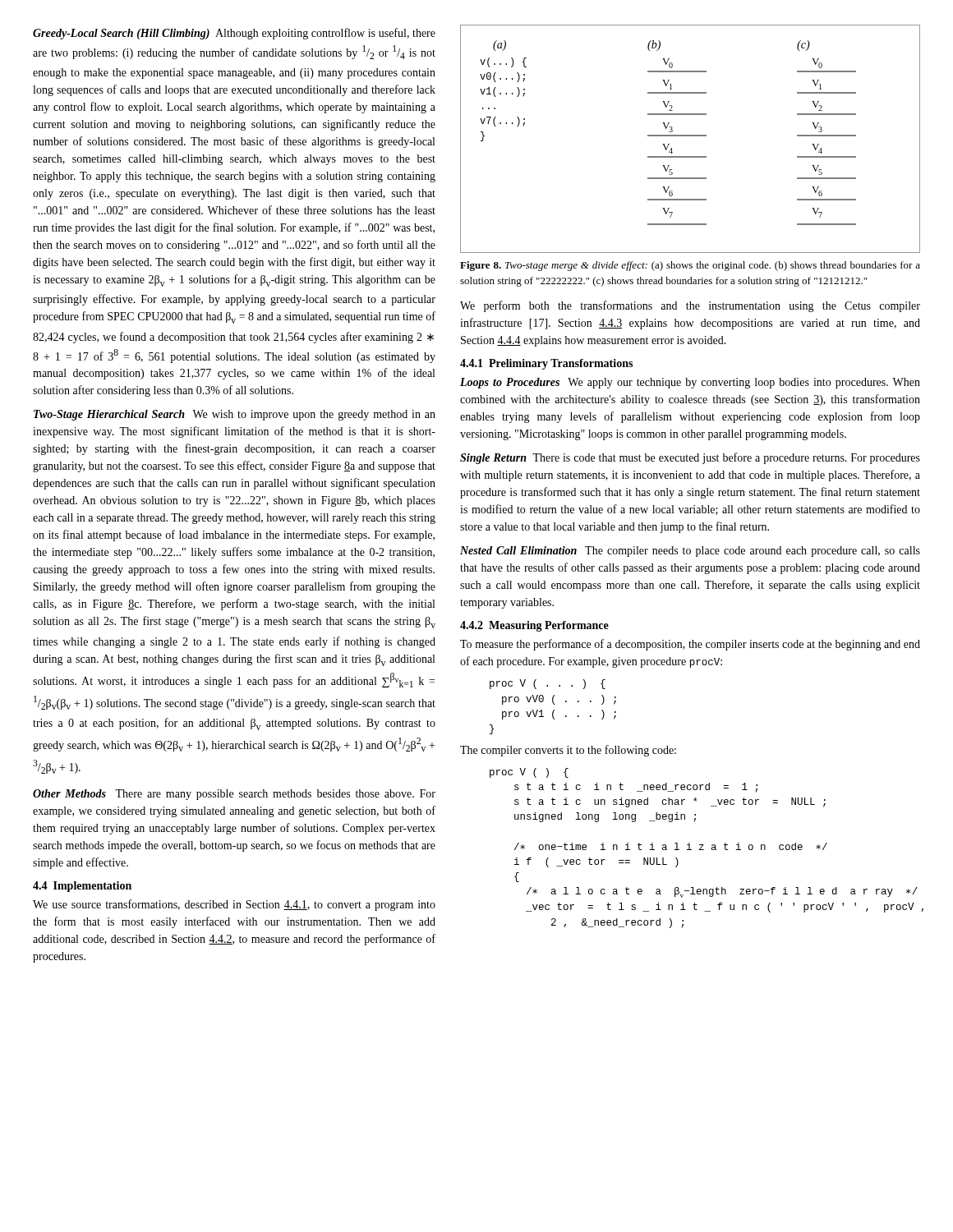Click on the text block starting "Other Methods There are many"
953x1232 pixels.
click(x=234, y=828)
